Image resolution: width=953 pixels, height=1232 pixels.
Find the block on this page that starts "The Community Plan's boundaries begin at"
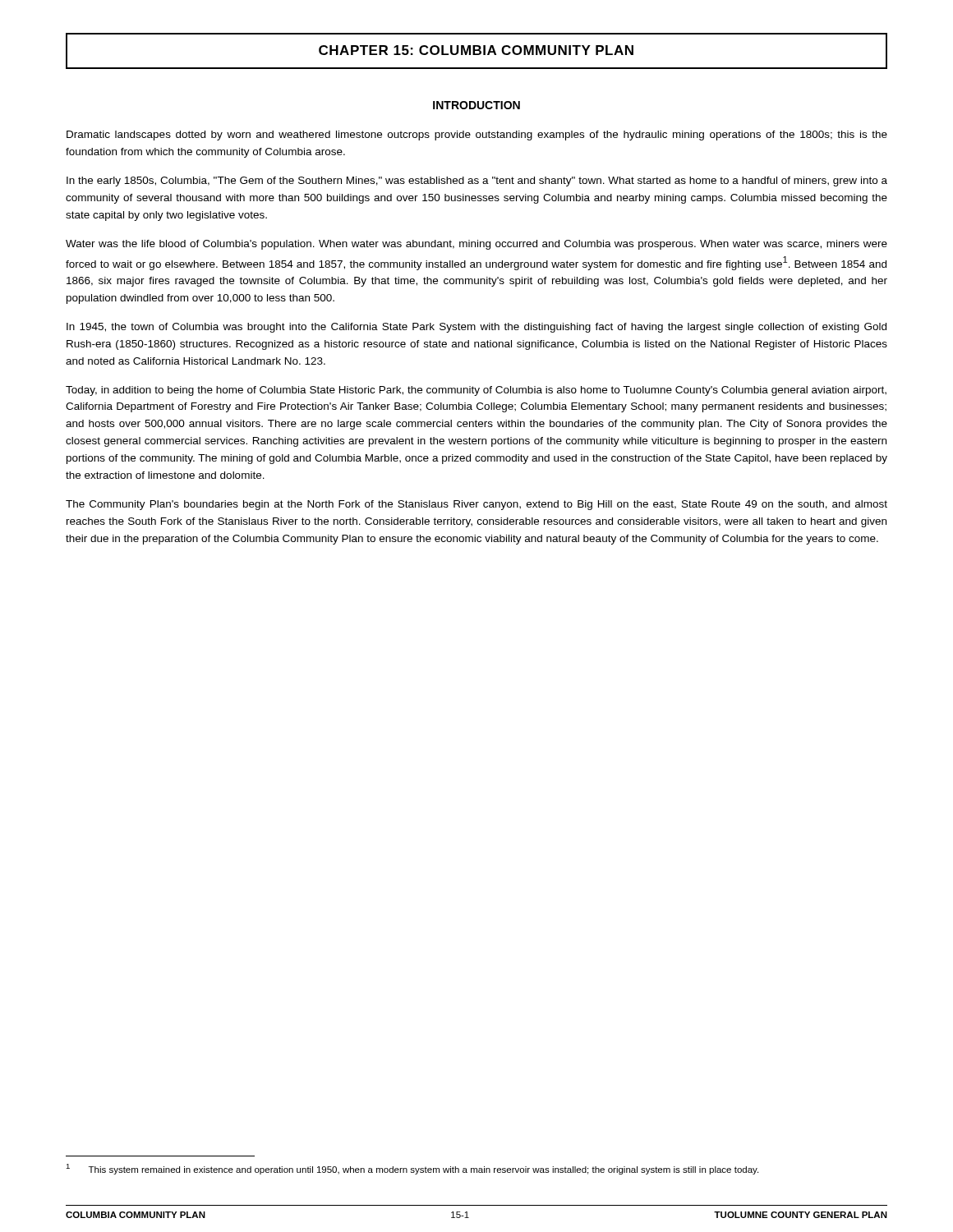[x=476, y=521]
